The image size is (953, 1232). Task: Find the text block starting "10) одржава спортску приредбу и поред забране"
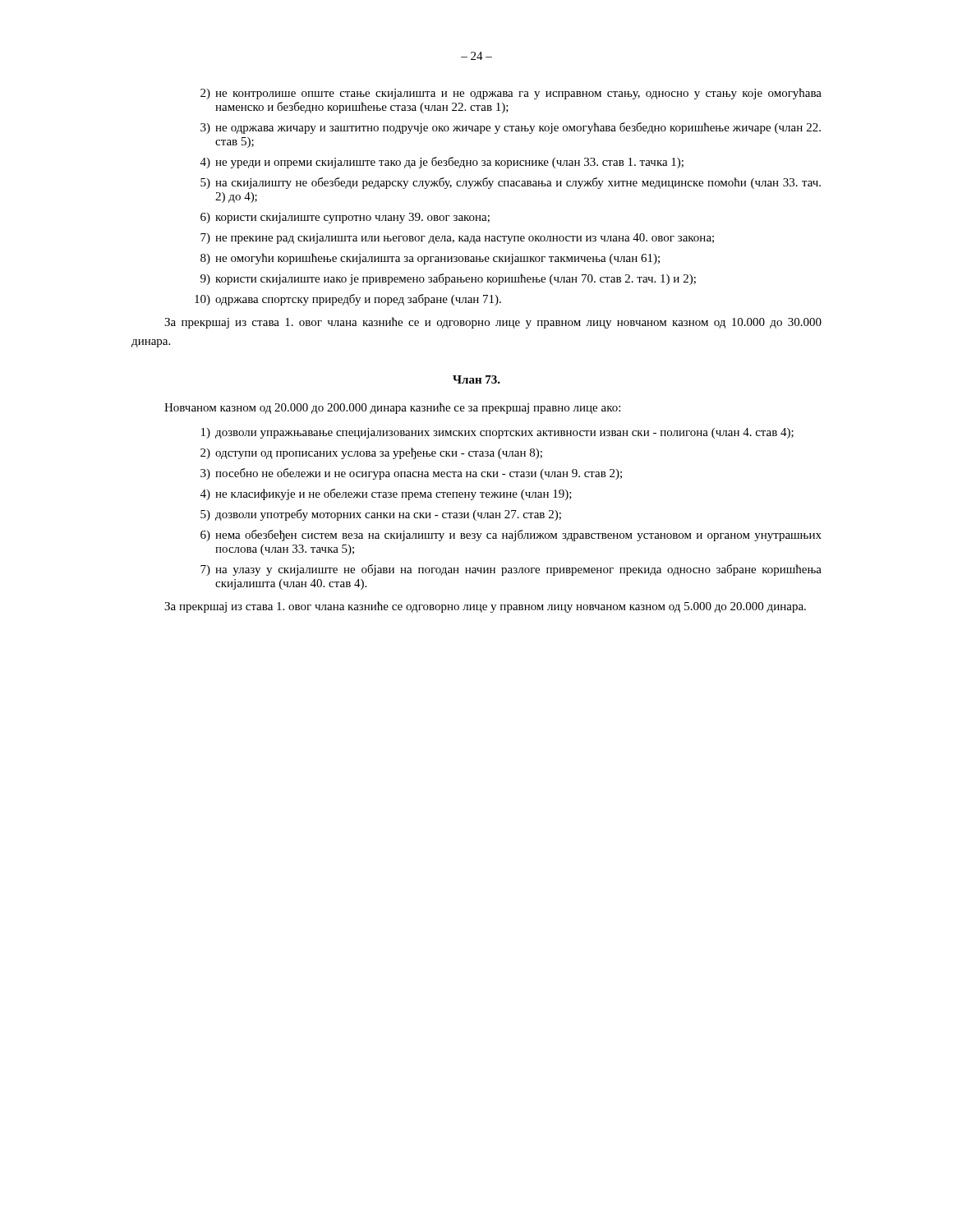pos(501,299)
